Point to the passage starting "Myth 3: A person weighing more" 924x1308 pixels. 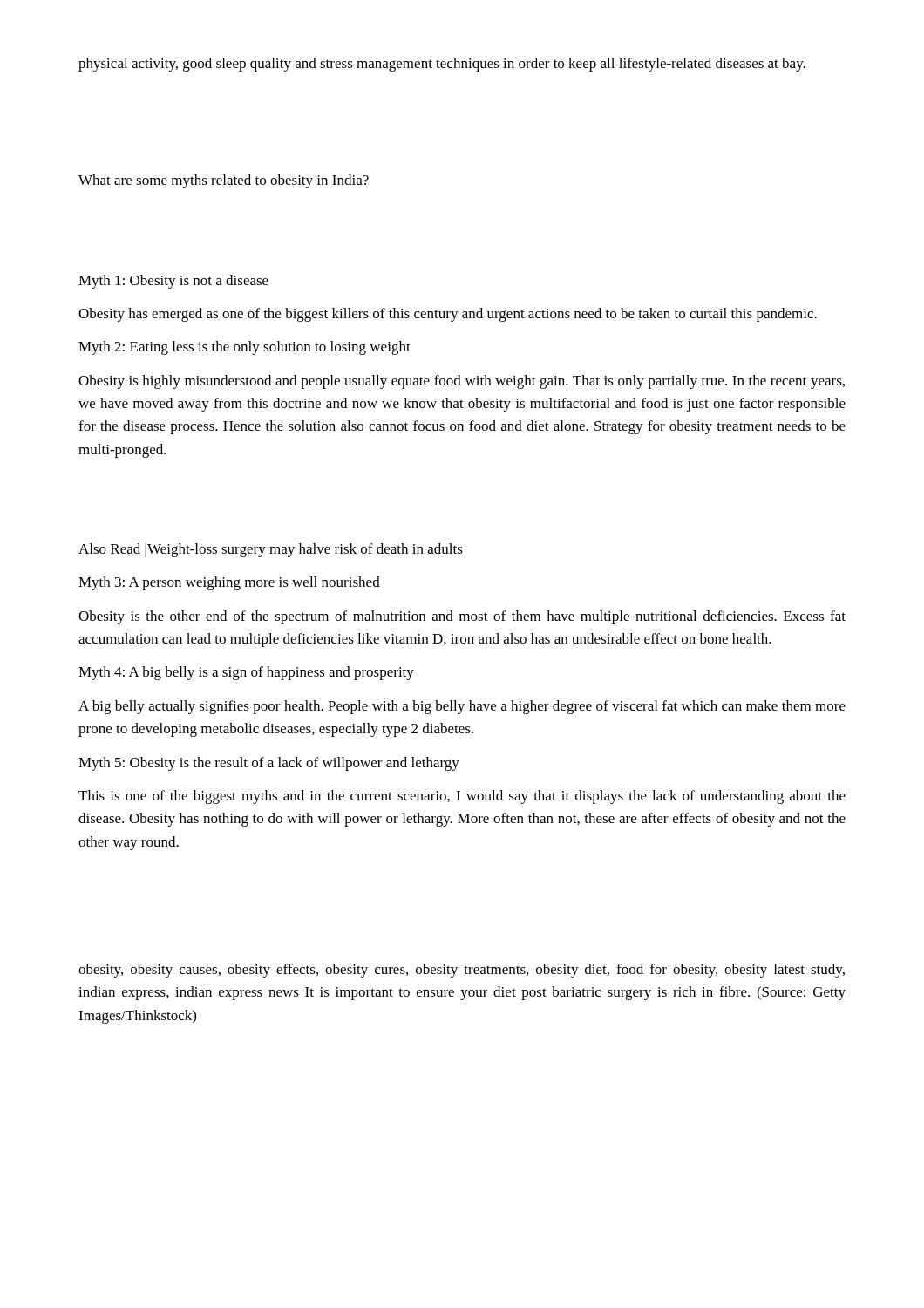229,582
